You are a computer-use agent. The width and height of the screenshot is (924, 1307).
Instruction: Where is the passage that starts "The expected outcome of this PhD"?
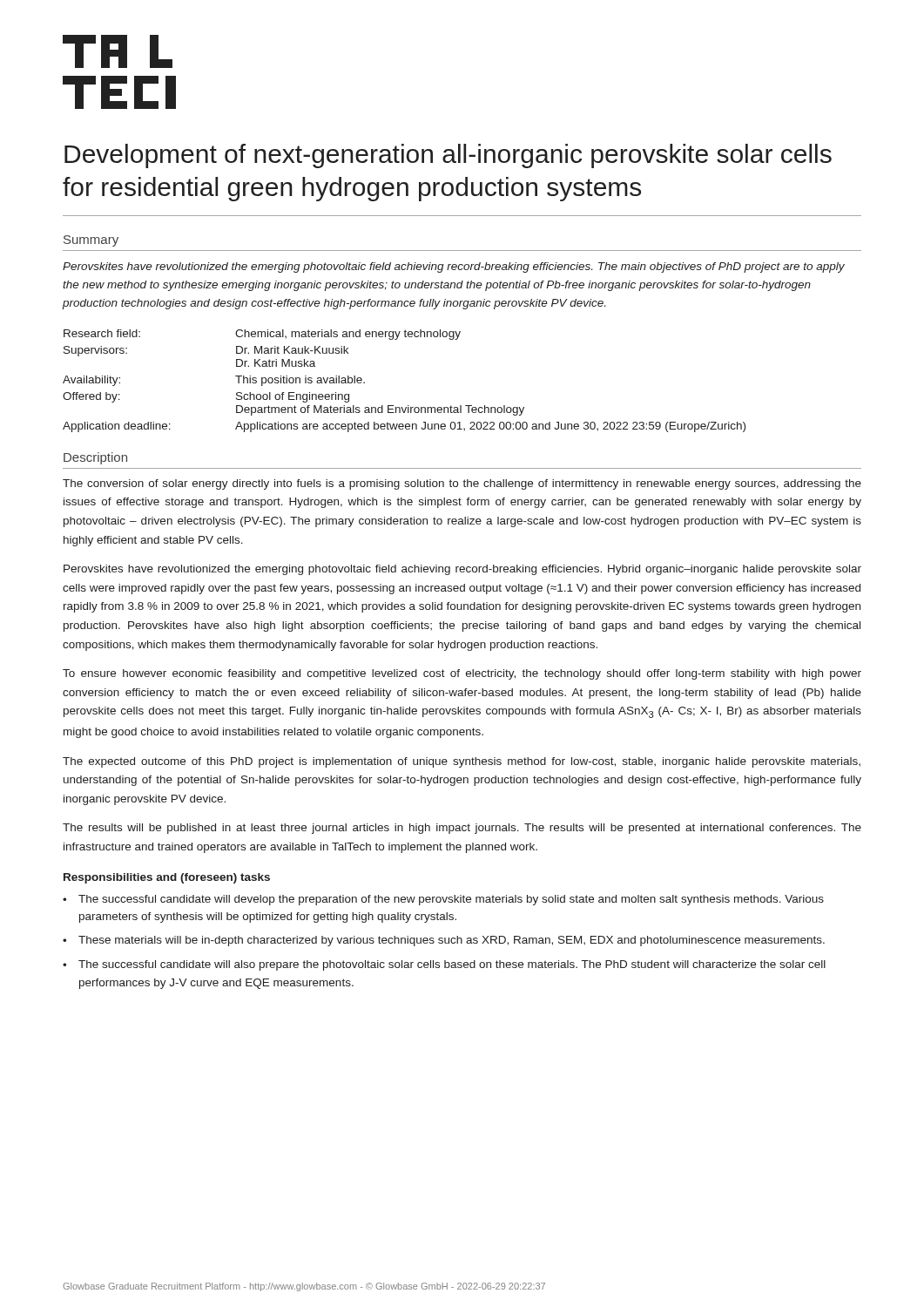[462, 780]
